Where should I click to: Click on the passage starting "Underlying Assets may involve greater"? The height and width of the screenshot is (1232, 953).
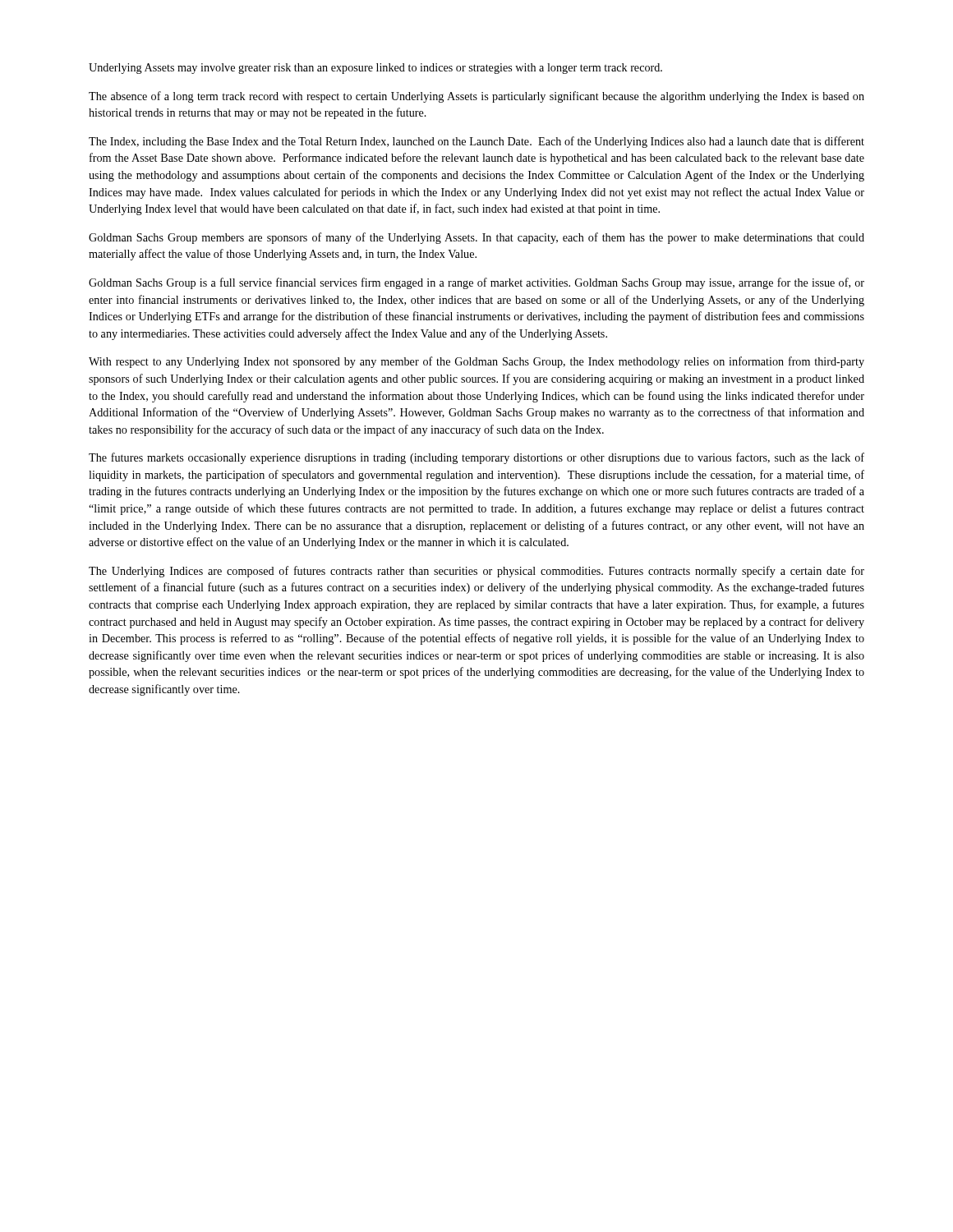376,67
